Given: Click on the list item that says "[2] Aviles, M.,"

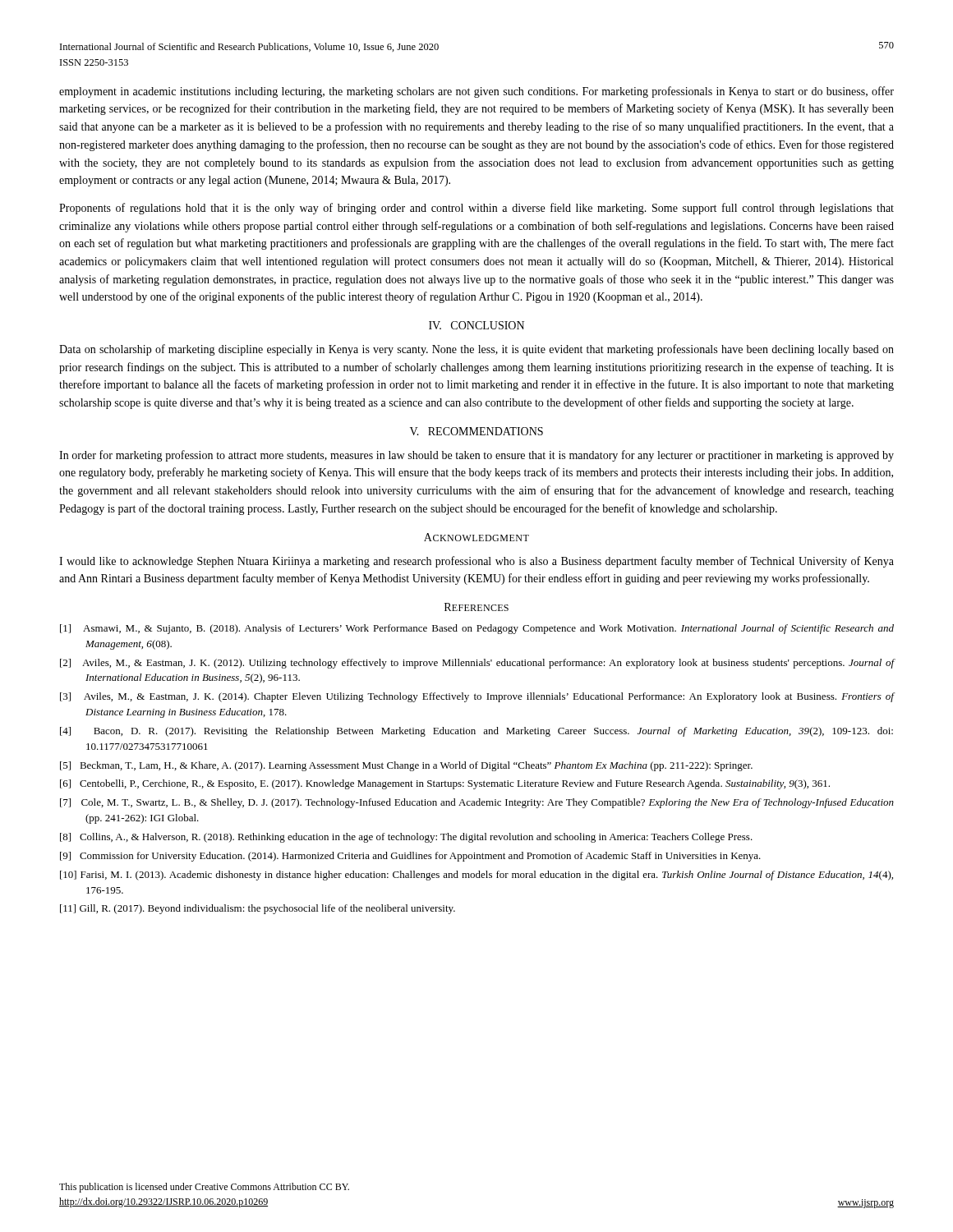Looking at the screenshot, I should point(476,670).
